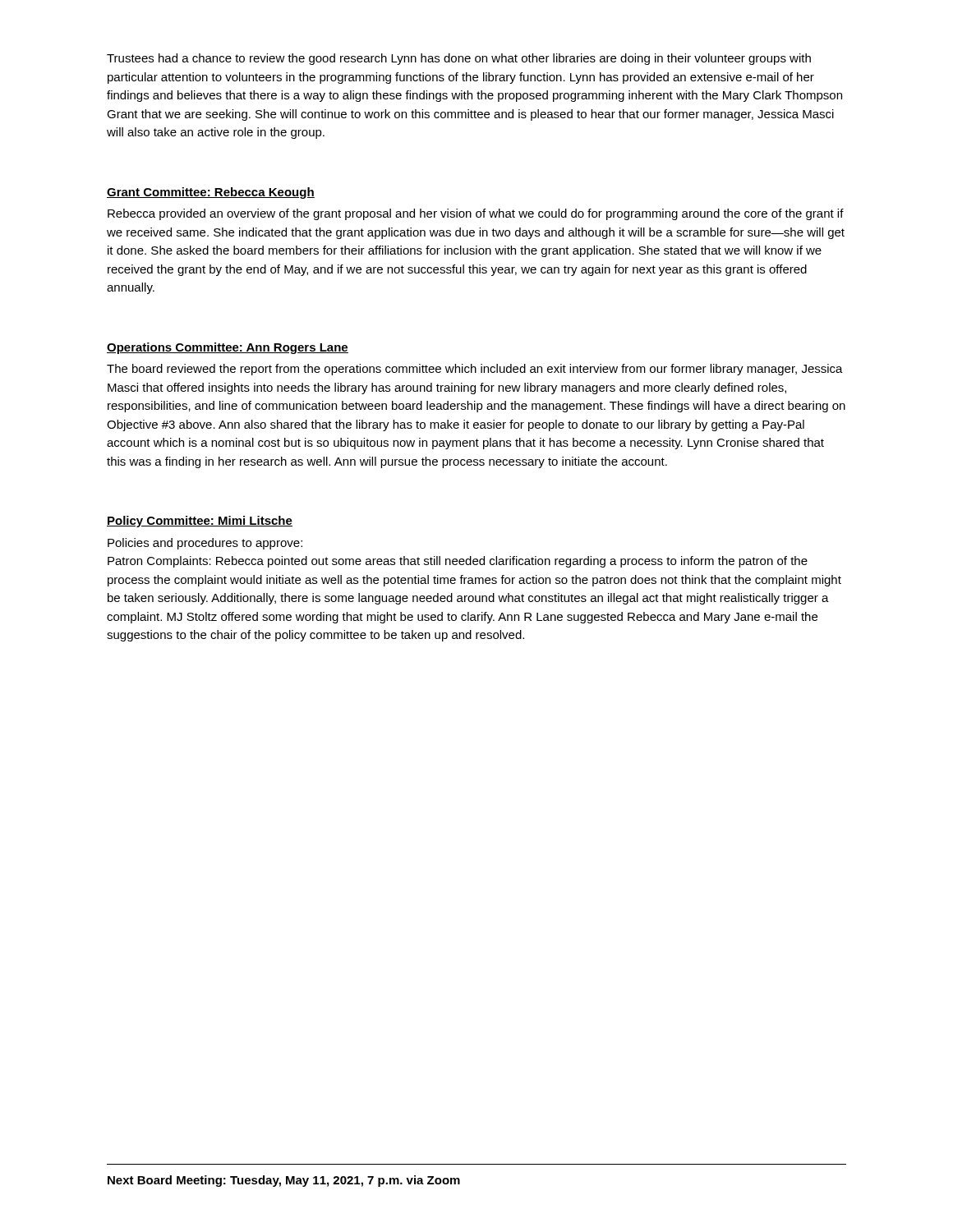Navigate to the text starting "Rebecca provided an overview of the"

pyautogui.click(x=476, y=250)
